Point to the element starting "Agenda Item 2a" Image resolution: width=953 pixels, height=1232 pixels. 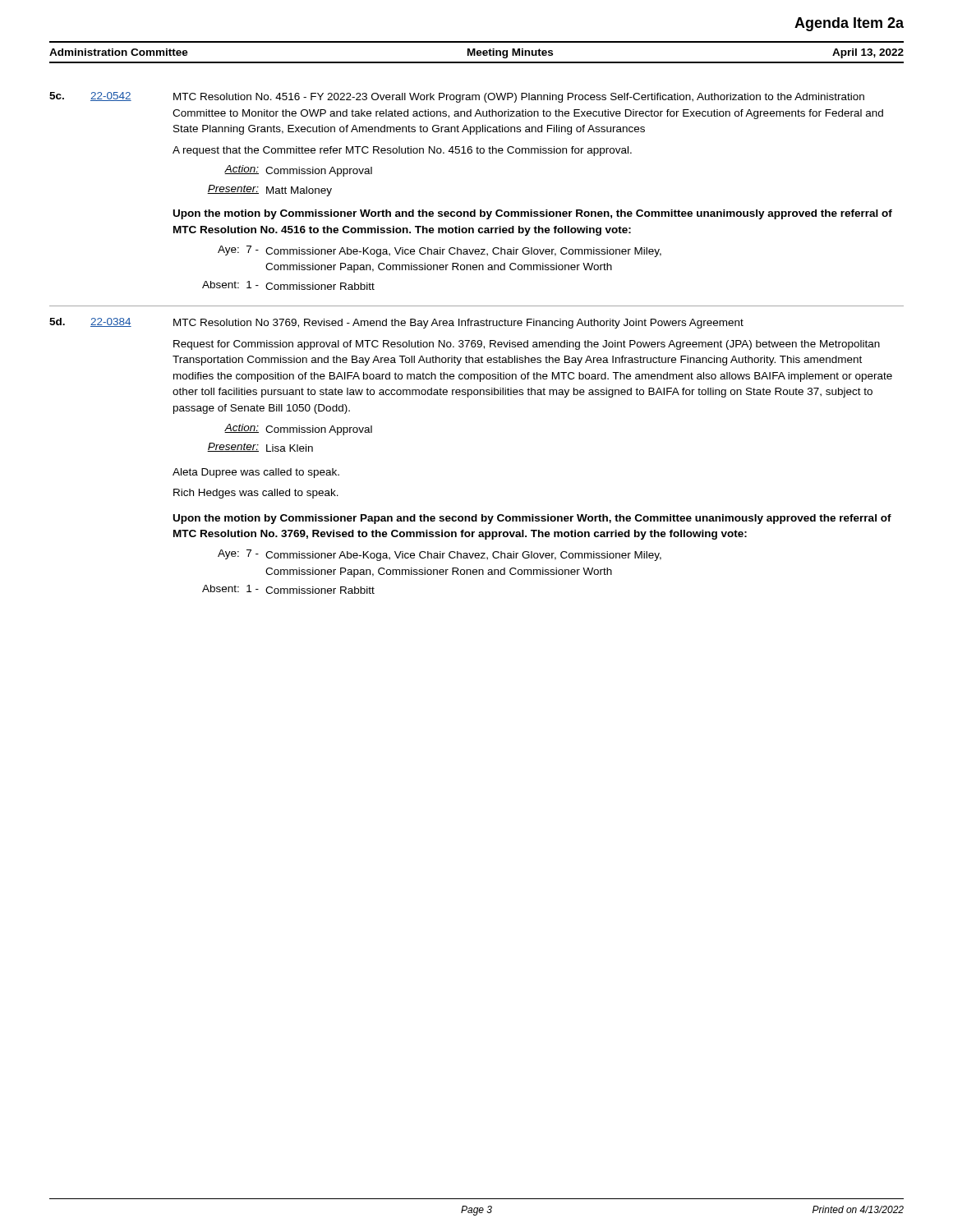[849, 23]
